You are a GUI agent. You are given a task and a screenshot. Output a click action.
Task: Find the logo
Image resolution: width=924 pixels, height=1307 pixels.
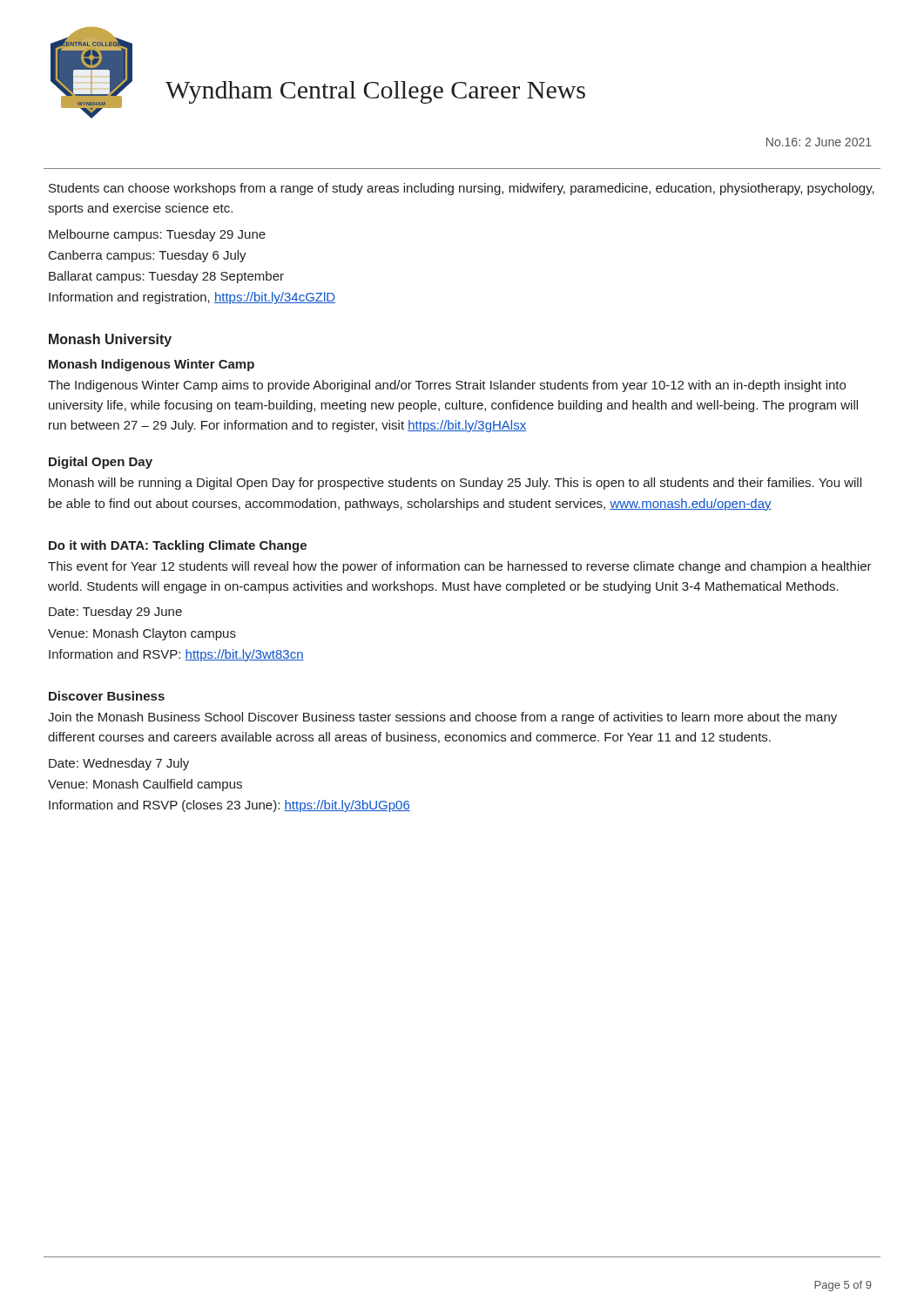(x=91, y=72)
